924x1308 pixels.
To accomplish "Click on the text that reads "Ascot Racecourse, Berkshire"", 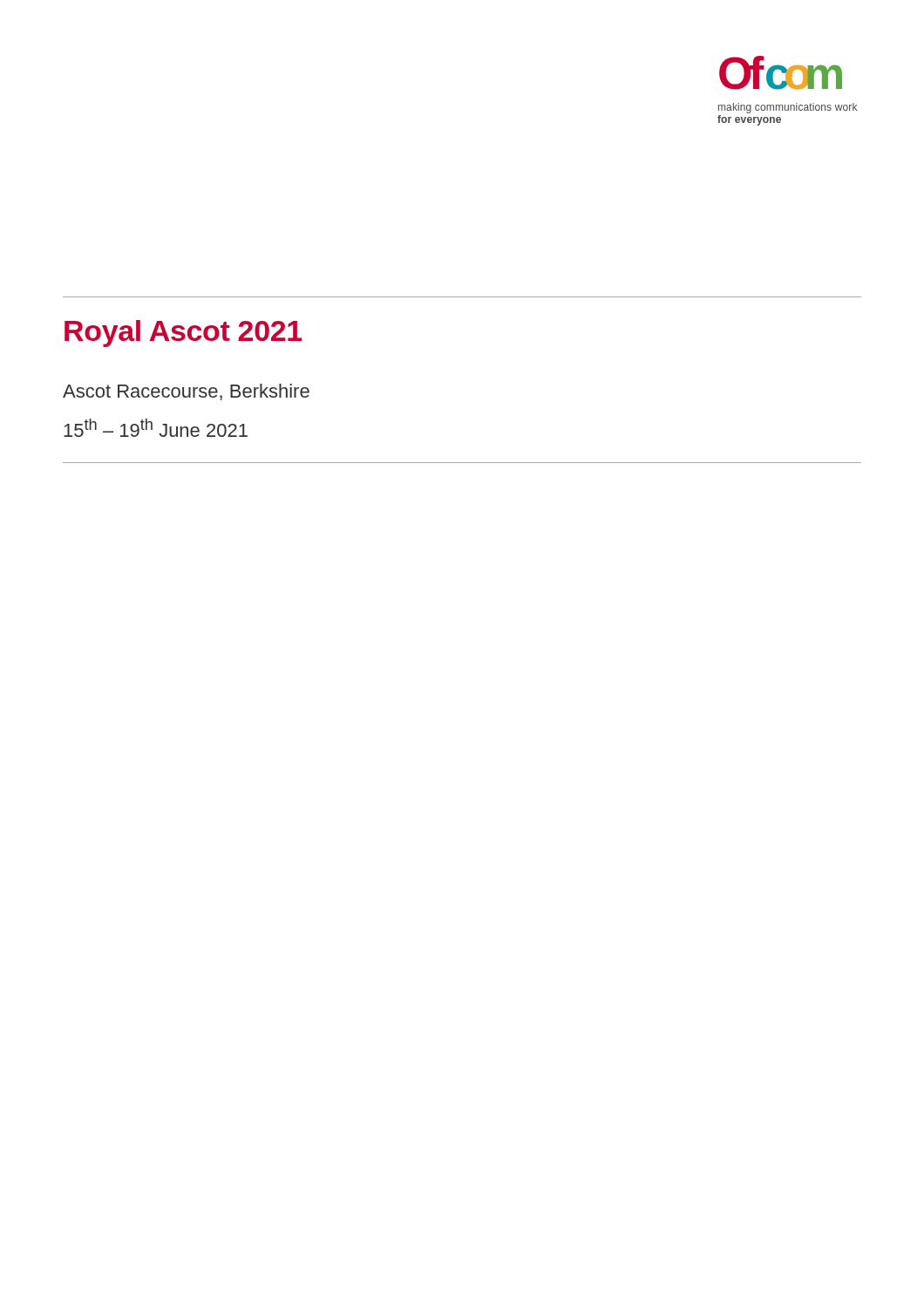I will [x=186, y=392].
